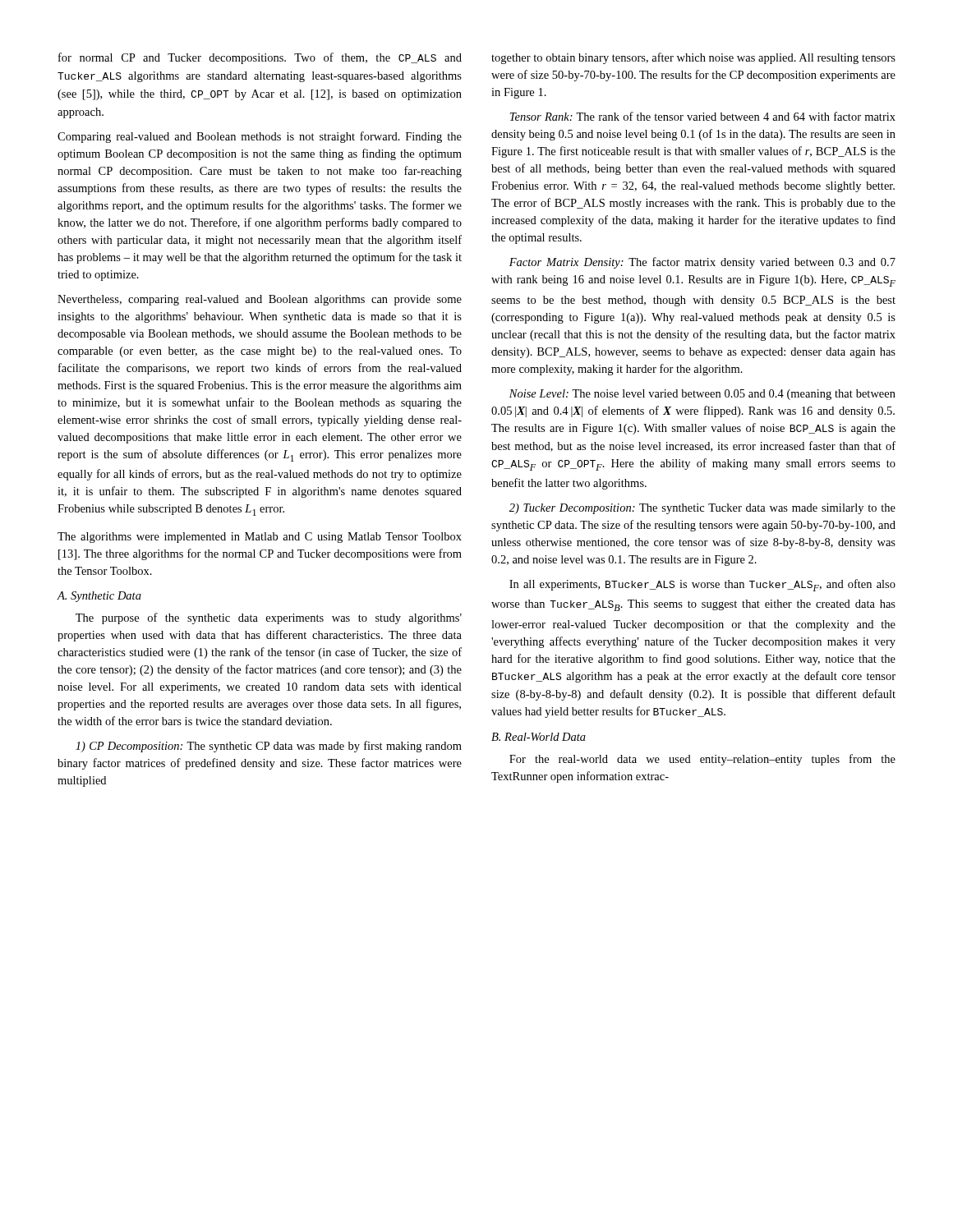
Task: Click the passage that begins "Factor Matrix Density: The factor matrix density"
Action: click(693, 316)
